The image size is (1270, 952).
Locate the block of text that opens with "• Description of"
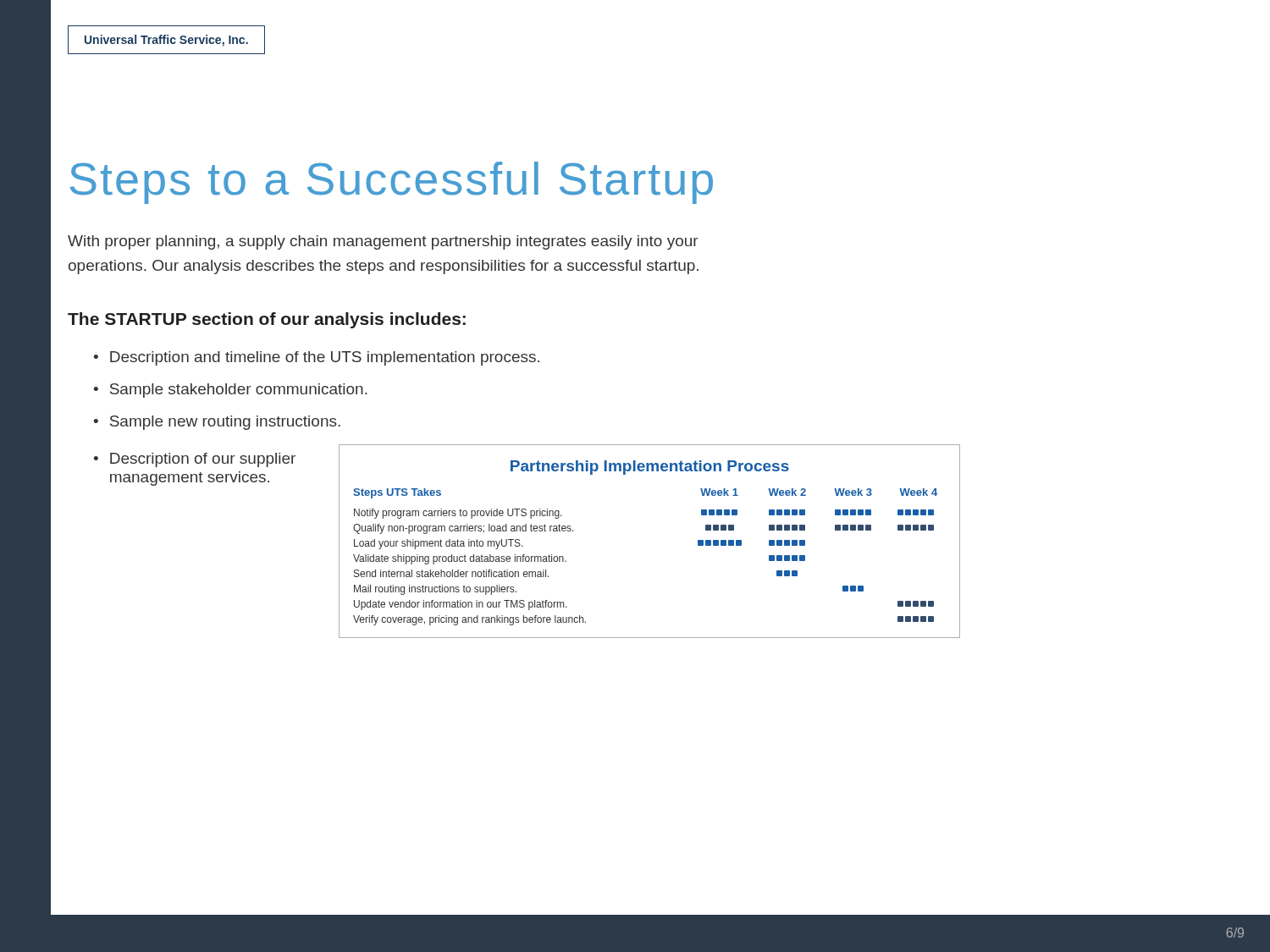coord(195,468)
